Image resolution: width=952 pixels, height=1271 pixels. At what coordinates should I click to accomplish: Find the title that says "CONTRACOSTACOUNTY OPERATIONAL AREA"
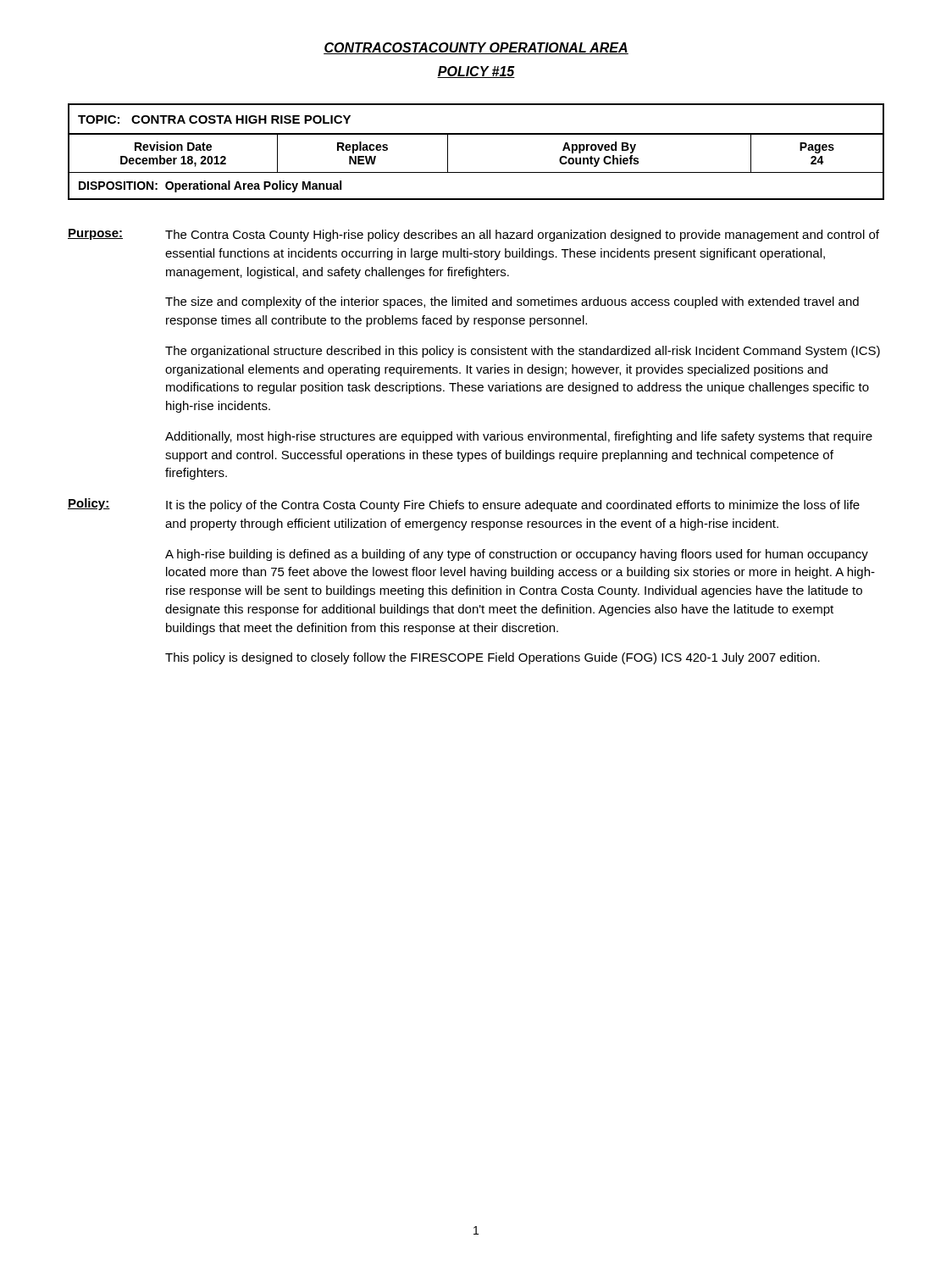(x=476, y=48)
